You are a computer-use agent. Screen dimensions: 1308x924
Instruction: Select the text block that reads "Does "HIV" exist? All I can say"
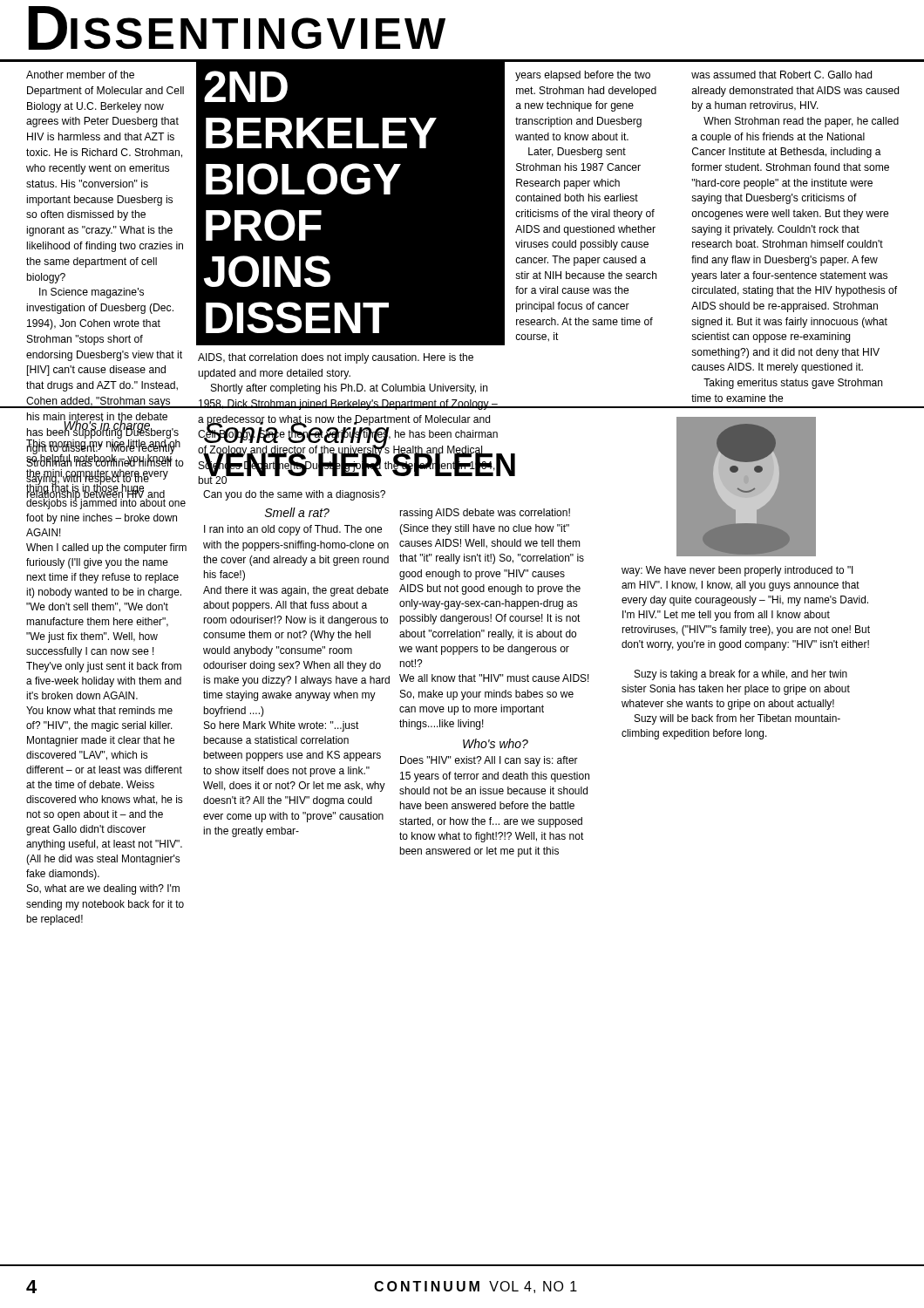click(x=495, y=806)
